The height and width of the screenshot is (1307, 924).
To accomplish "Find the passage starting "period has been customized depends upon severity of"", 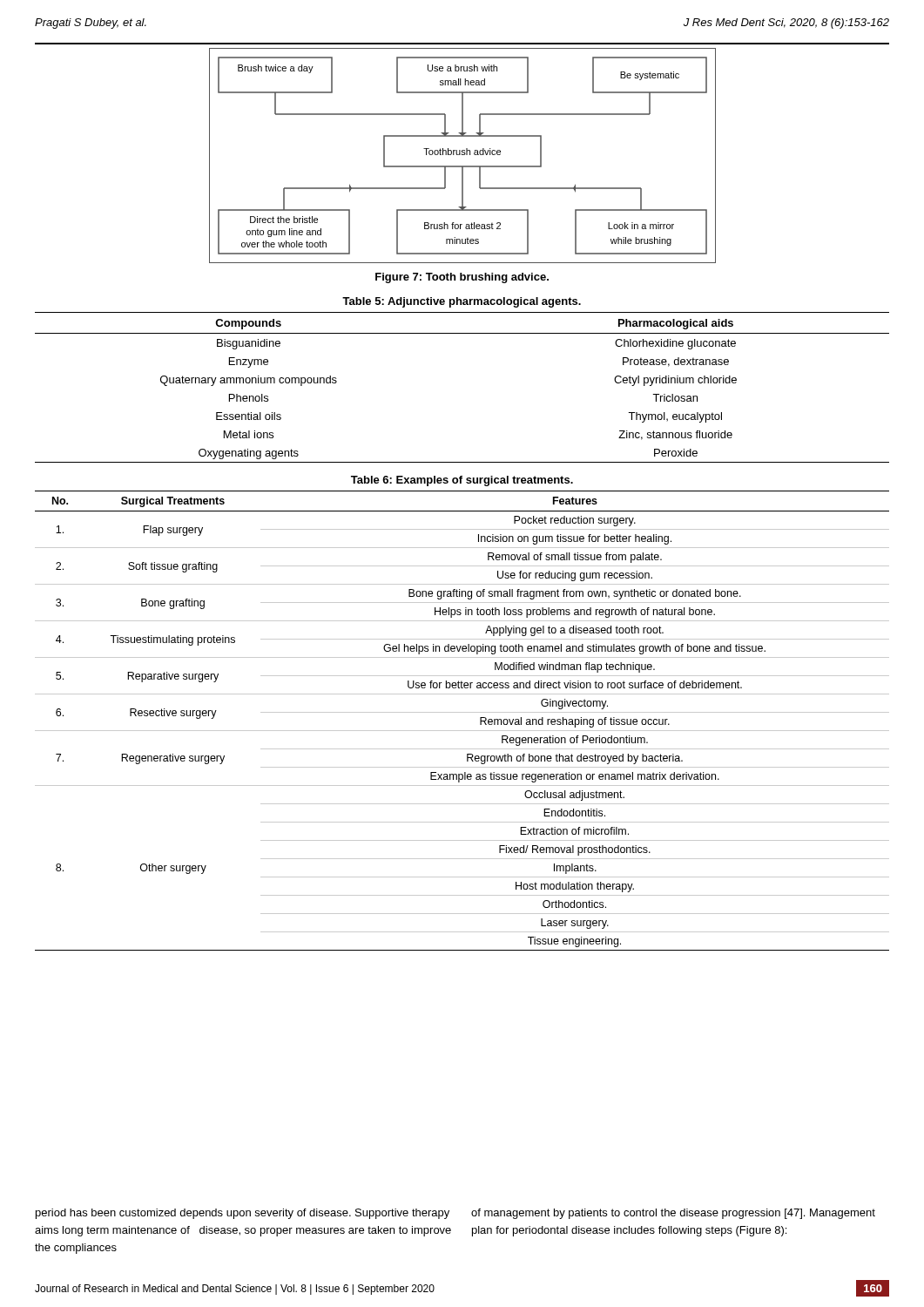I will (x=243, y=1230).
